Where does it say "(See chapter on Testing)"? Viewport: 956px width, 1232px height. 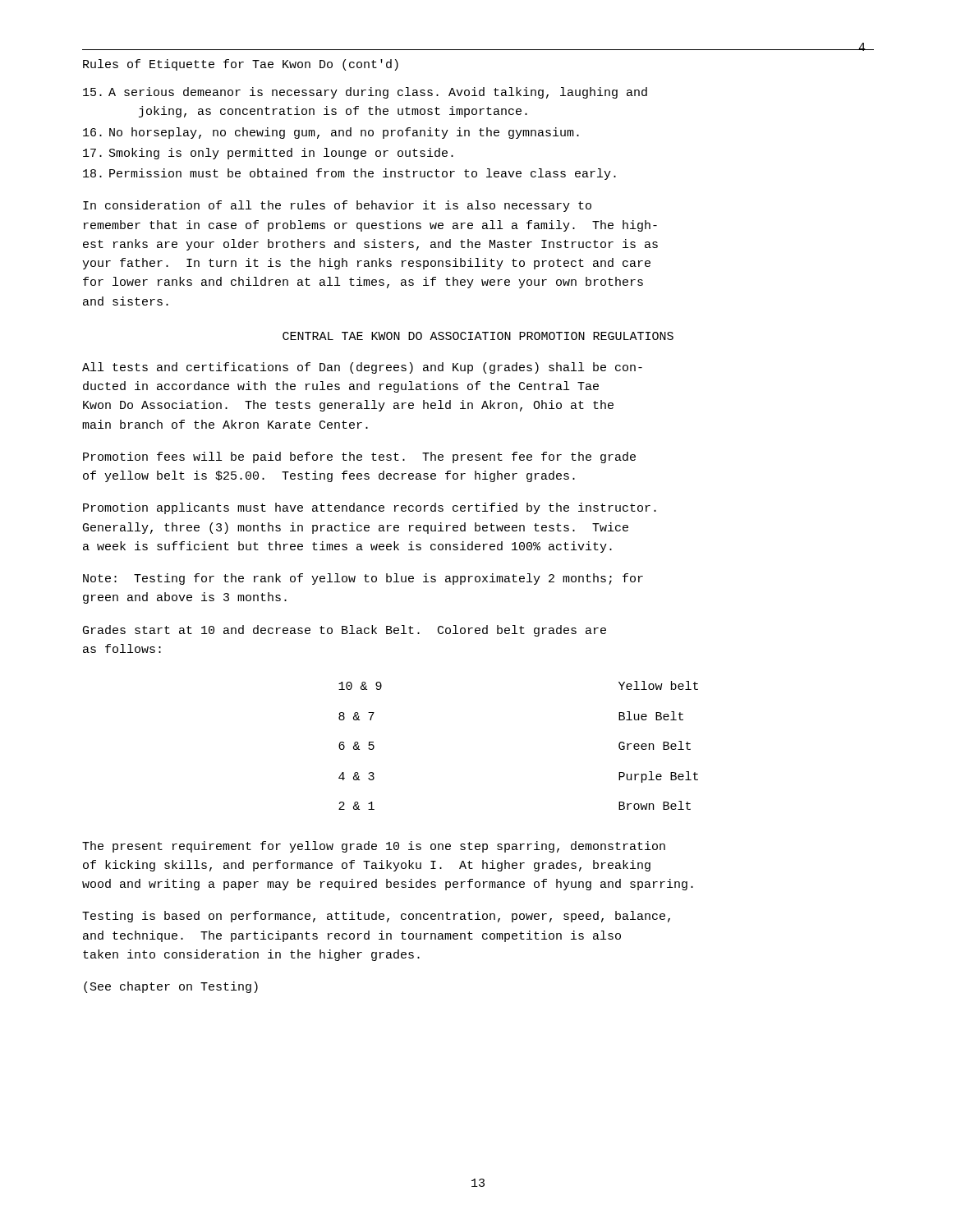point(171,988)
